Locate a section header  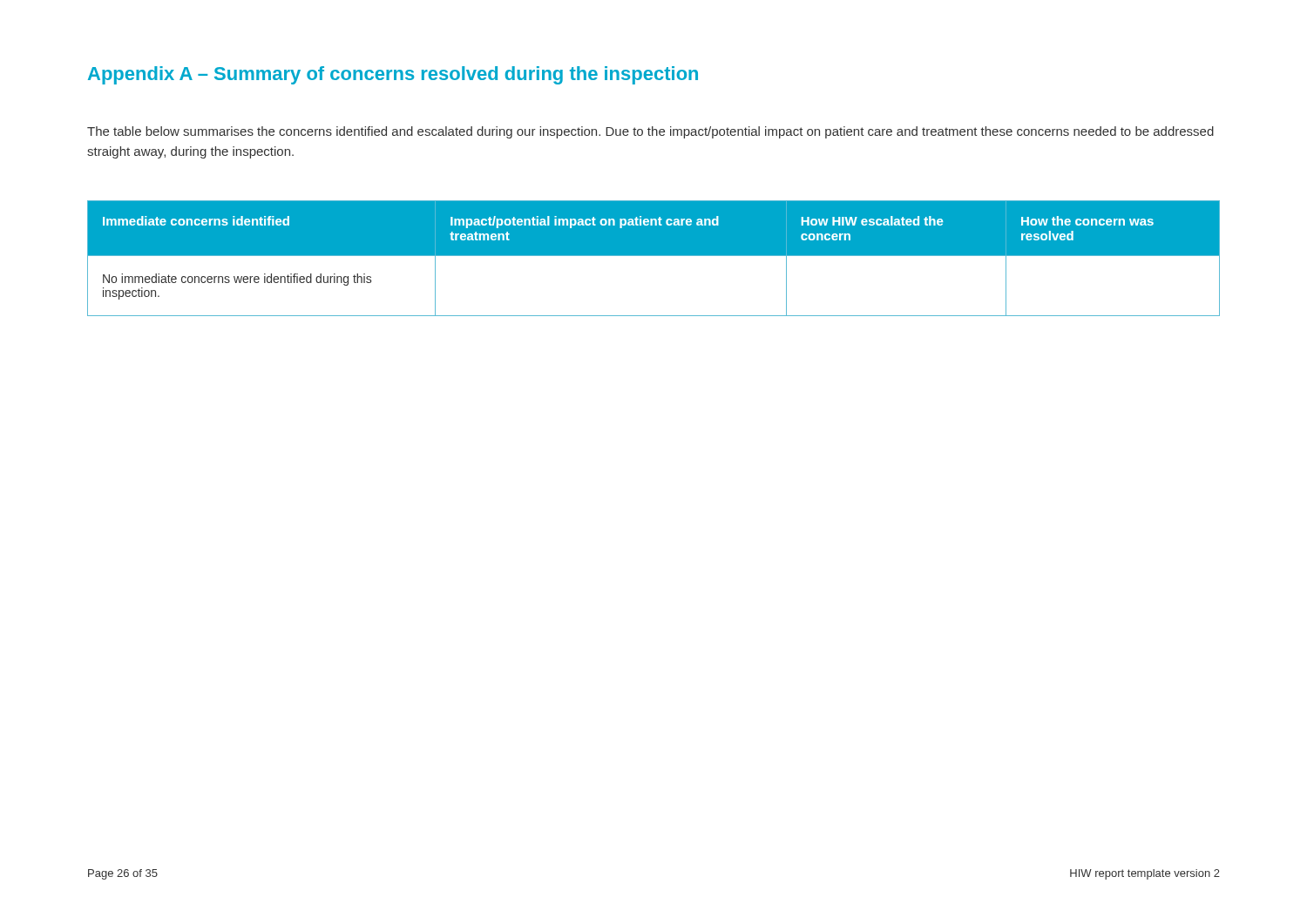coord(654,74)
